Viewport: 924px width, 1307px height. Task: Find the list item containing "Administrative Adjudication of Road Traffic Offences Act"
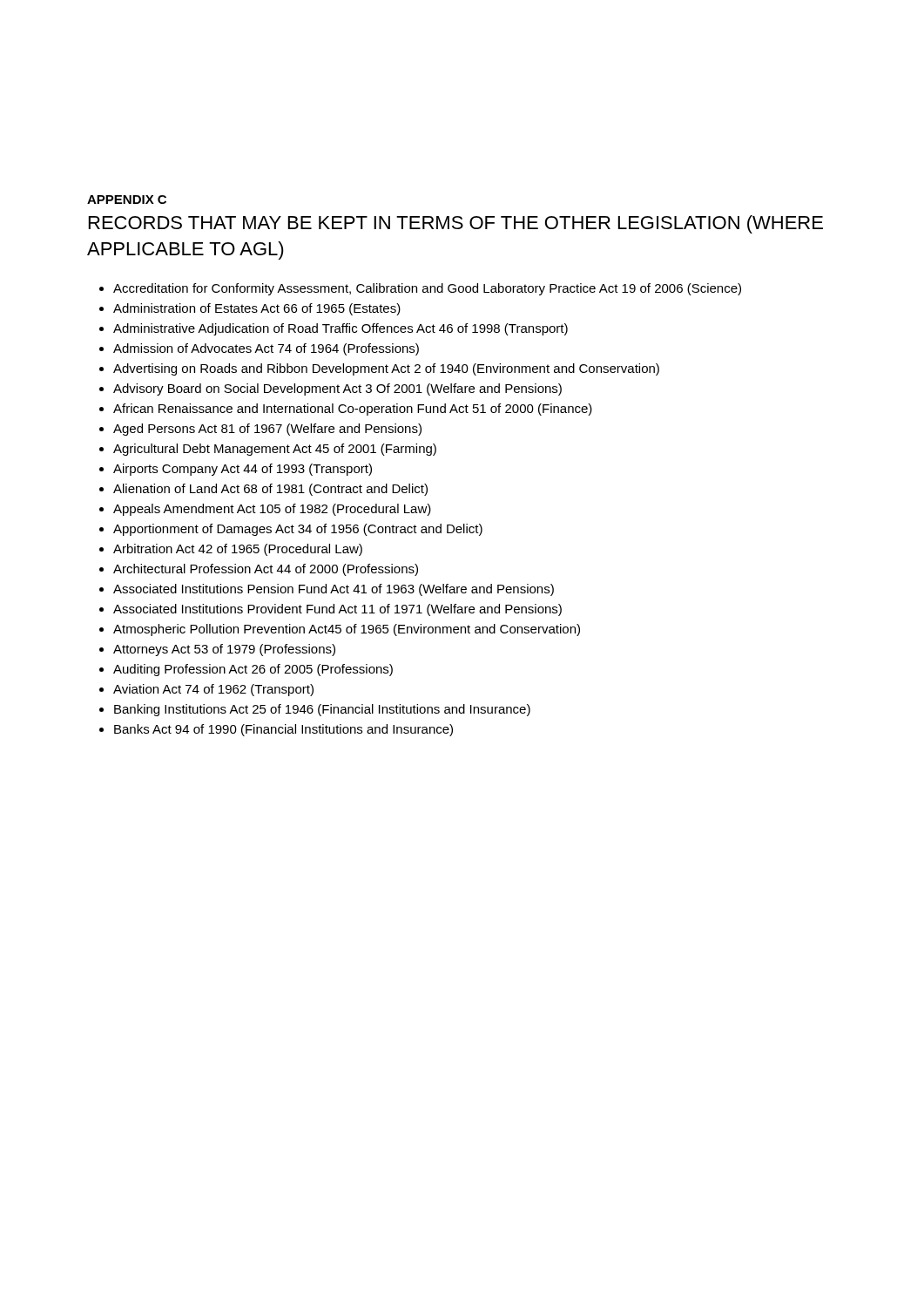pyautogui.click(x=341, y=328)
